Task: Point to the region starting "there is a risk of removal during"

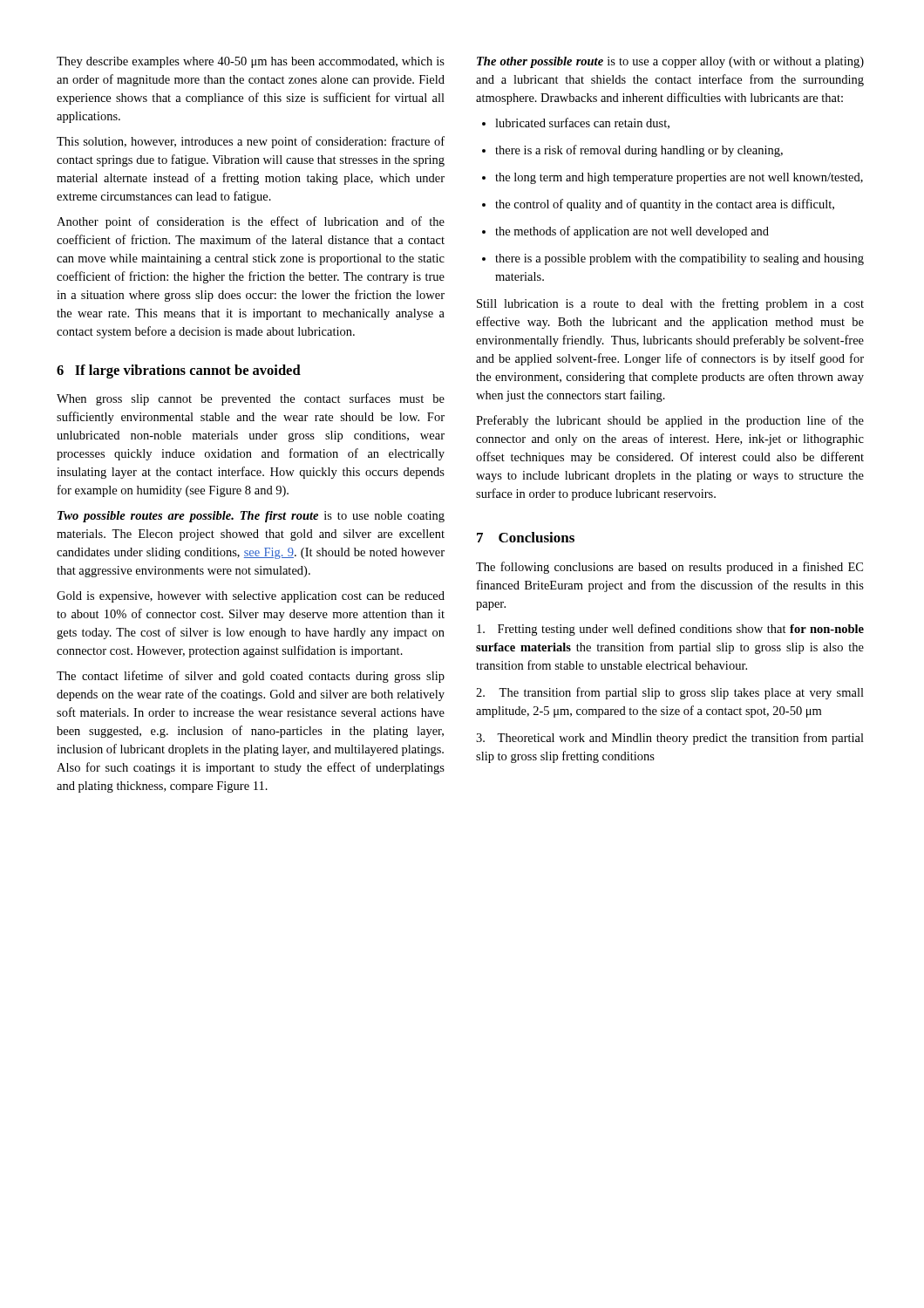Action: coord(670,150)
